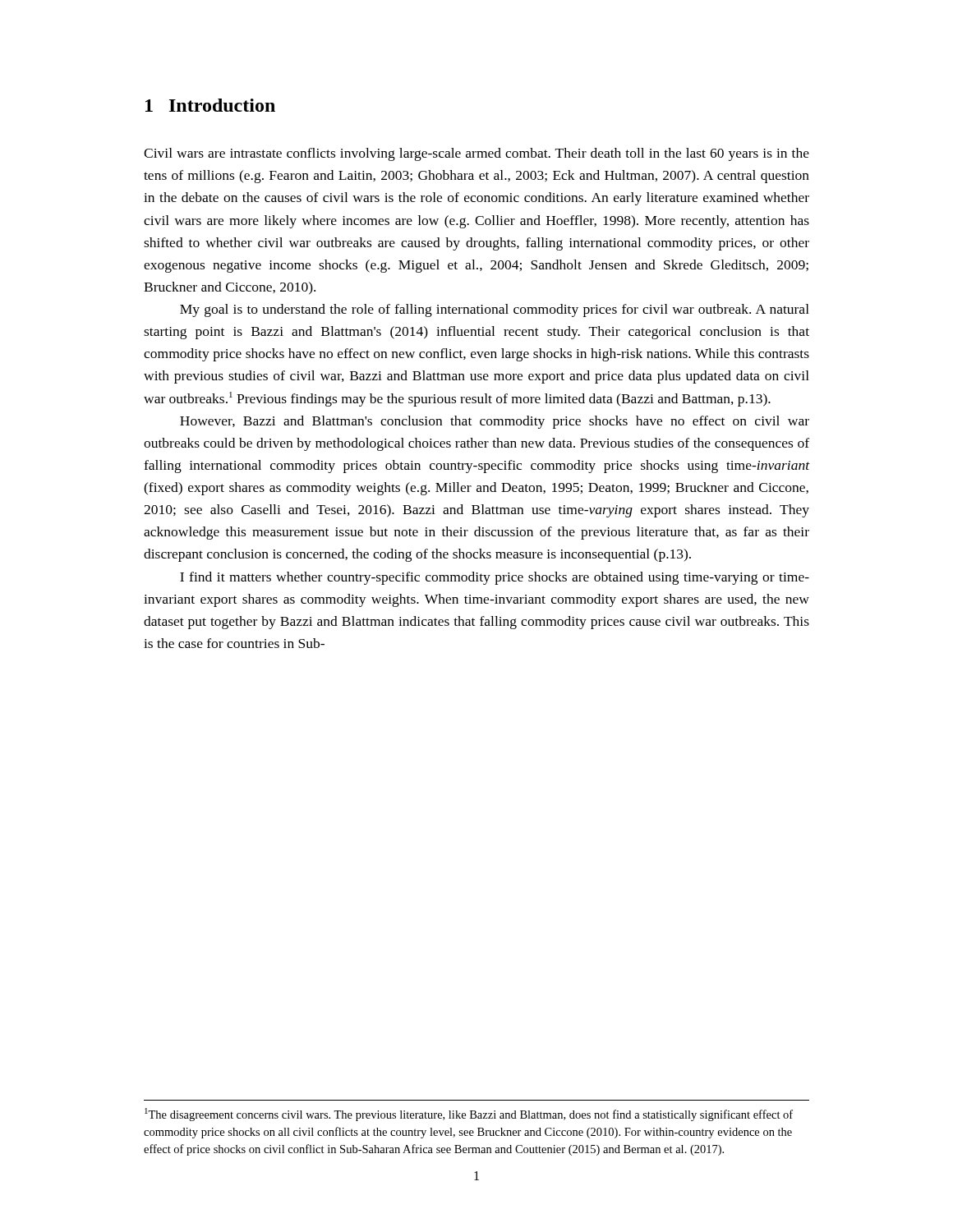This screenshot has width=953, height=1232.
Task: Navigate to the passage starting "1 Introduction"
Action: point(210,105)
